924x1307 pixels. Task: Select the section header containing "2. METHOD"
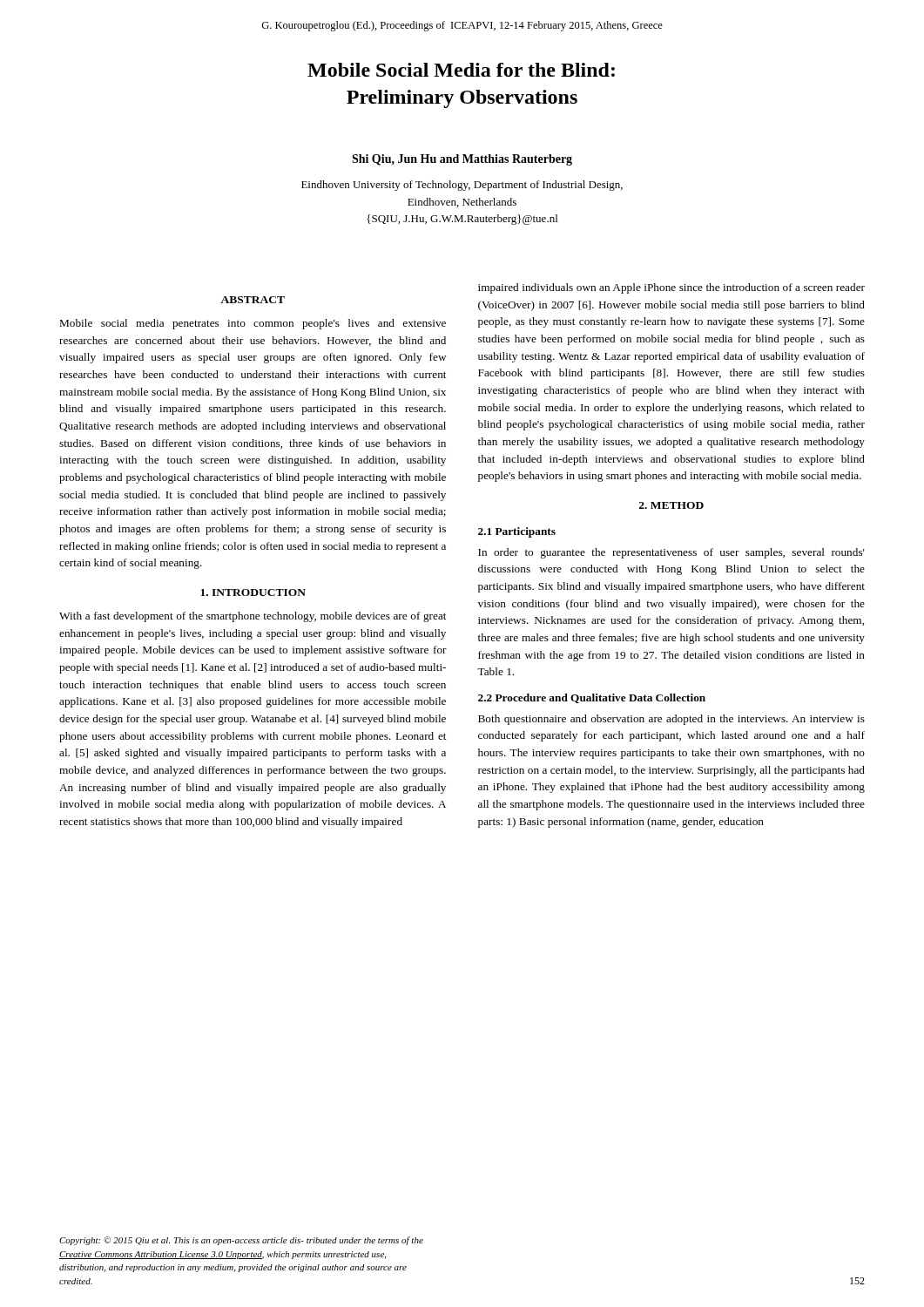671,505
